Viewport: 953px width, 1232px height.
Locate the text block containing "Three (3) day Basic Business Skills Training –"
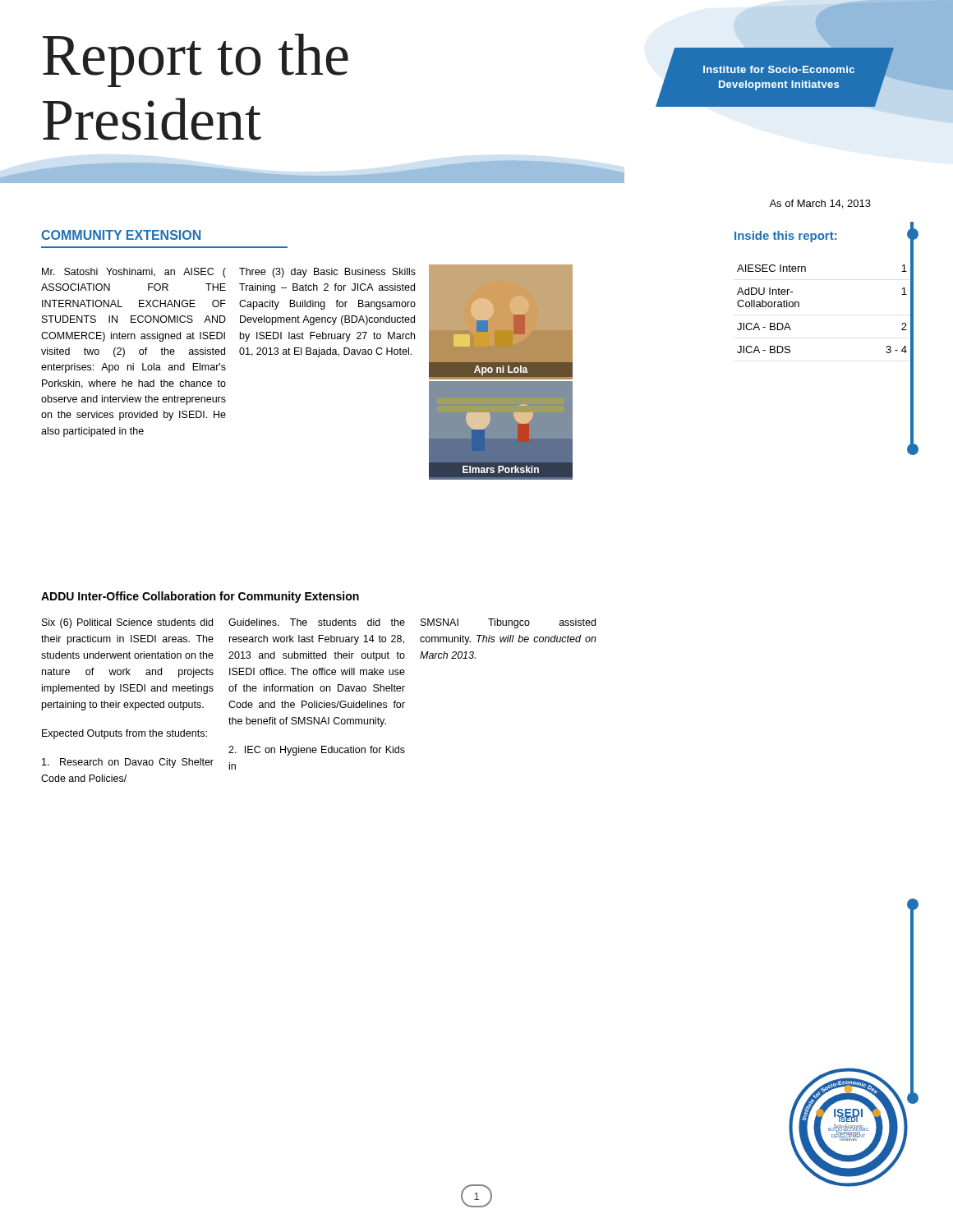click(327, 312)
